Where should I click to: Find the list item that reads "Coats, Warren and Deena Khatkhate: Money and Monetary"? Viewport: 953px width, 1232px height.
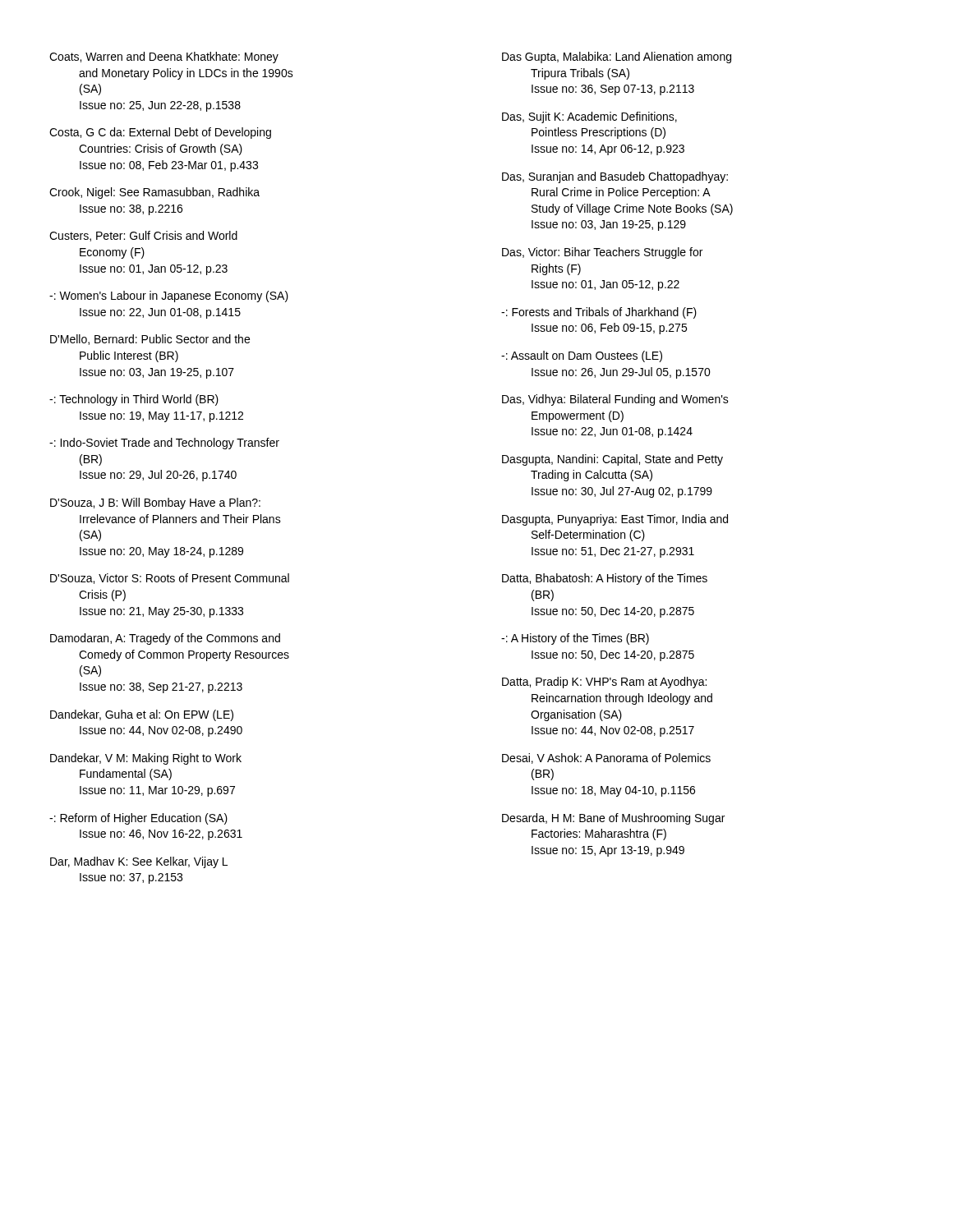[251, 81]
